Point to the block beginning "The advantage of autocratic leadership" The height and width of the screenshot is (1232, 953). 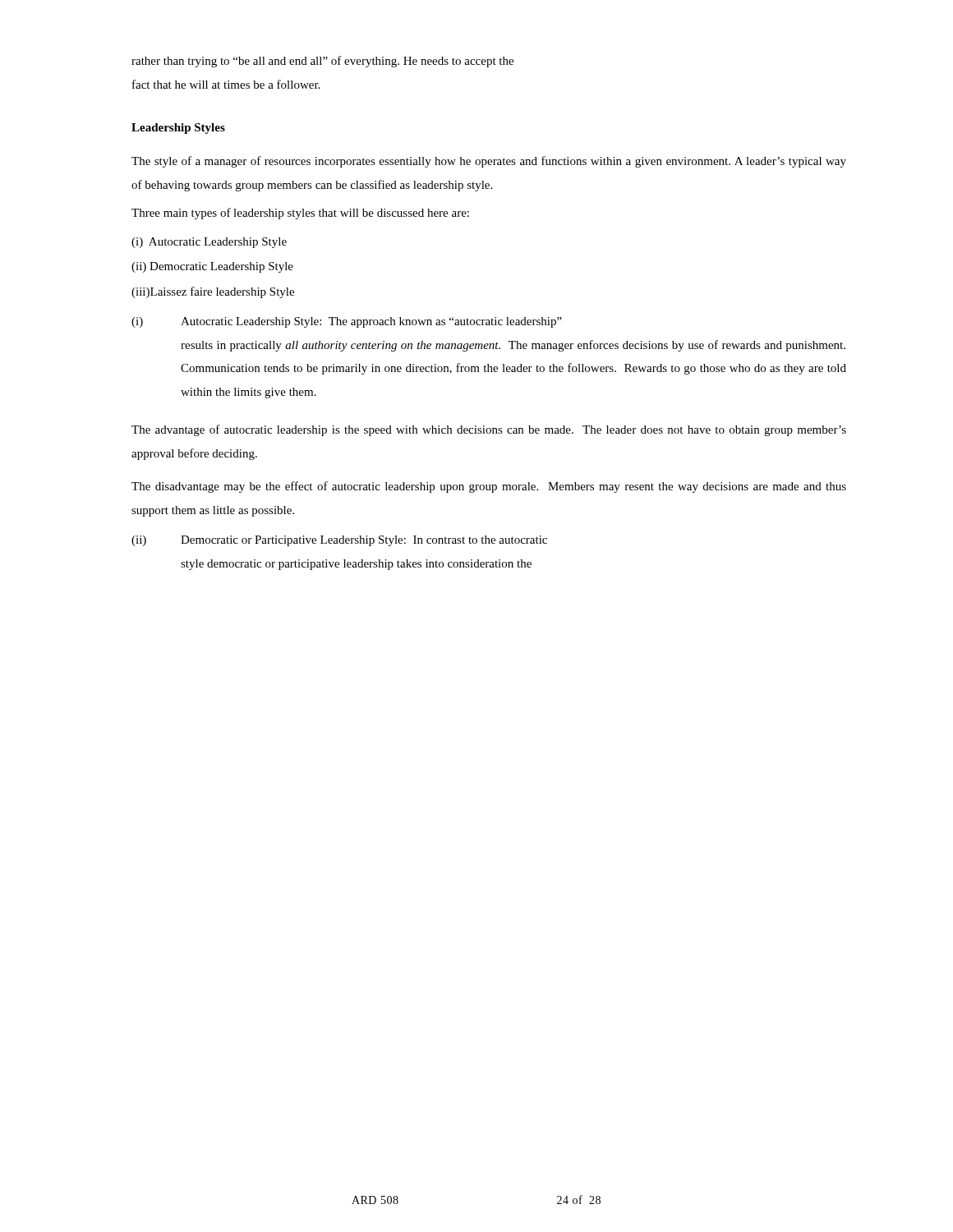[x=489, y=441]
